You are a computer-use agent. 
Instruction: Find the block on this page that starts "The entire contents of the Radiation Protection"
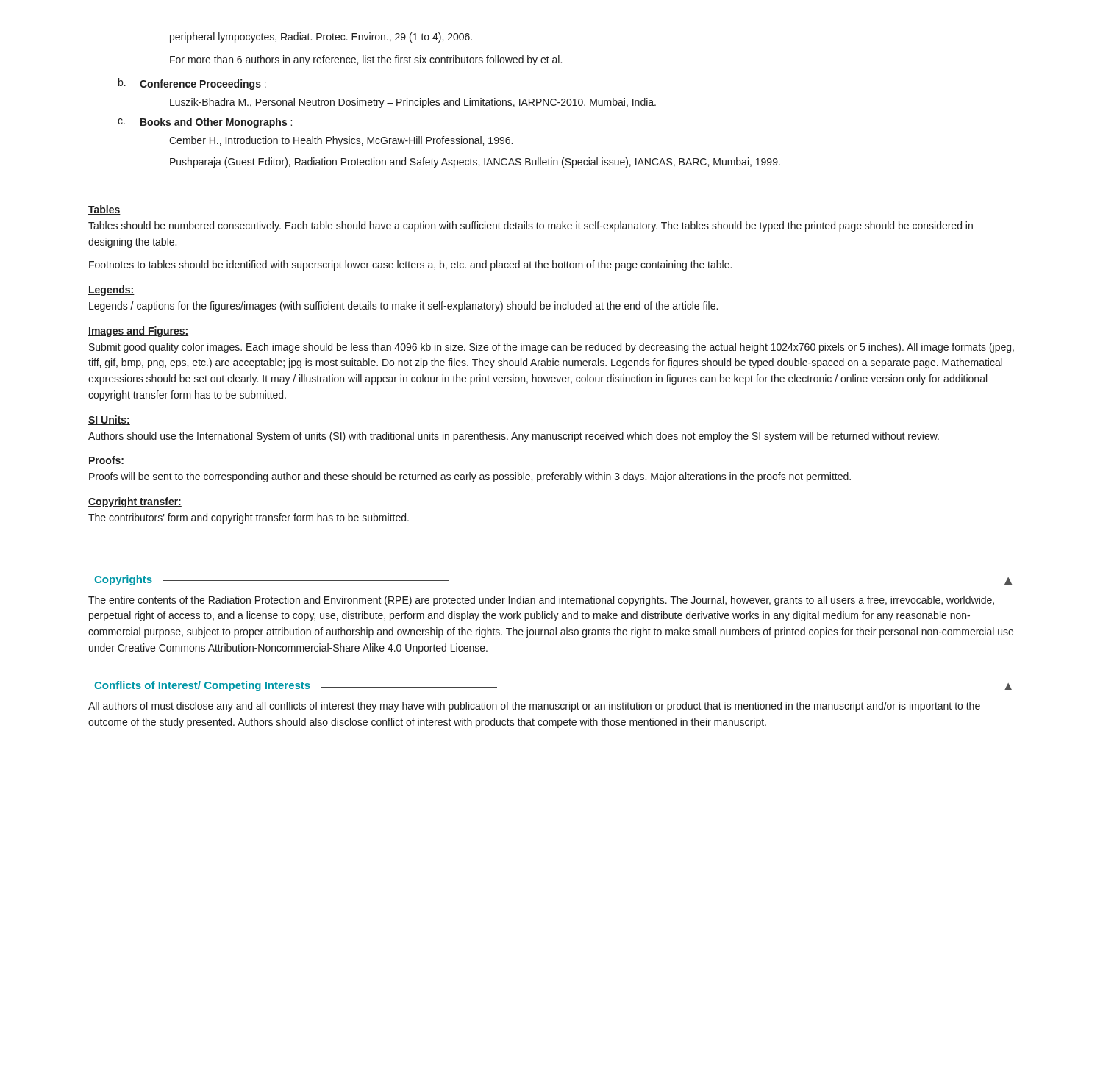click(551, 624)
